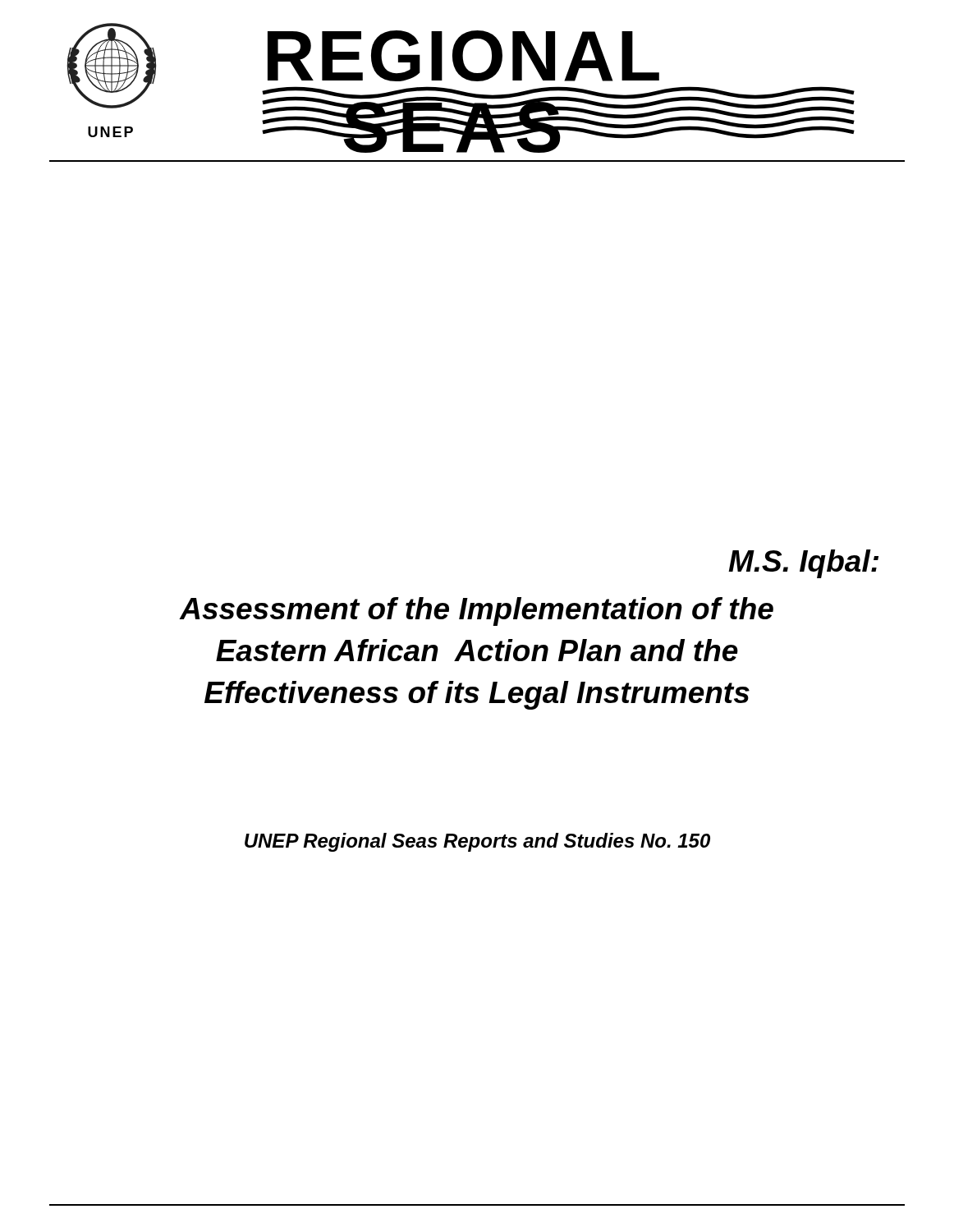Select the title
Image resolution: width=954 pixels, height=1232 pixels.
point(477,628)
